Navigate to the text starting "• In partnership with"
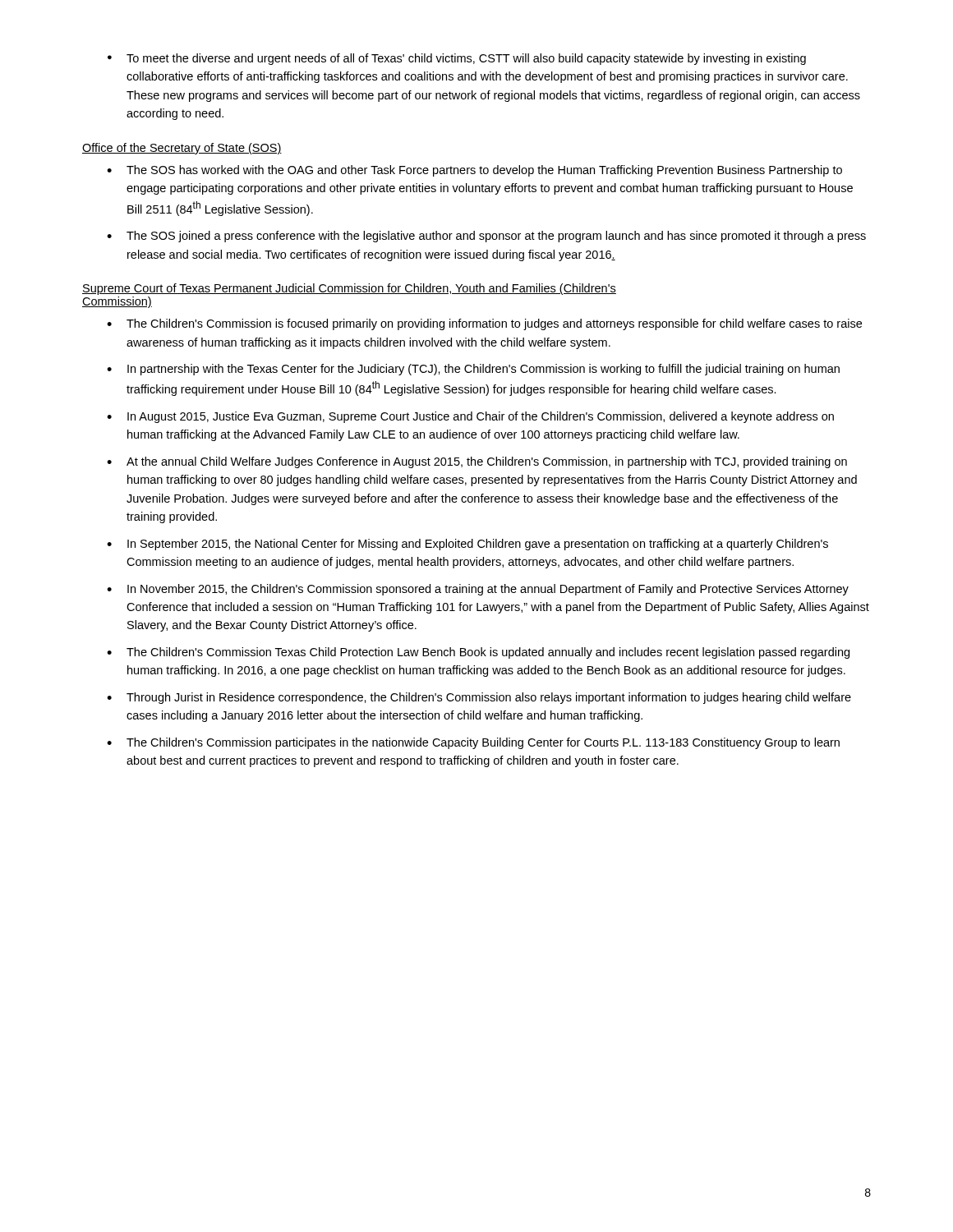Screen dimensions: 1232x953 [x=489, y=379]
